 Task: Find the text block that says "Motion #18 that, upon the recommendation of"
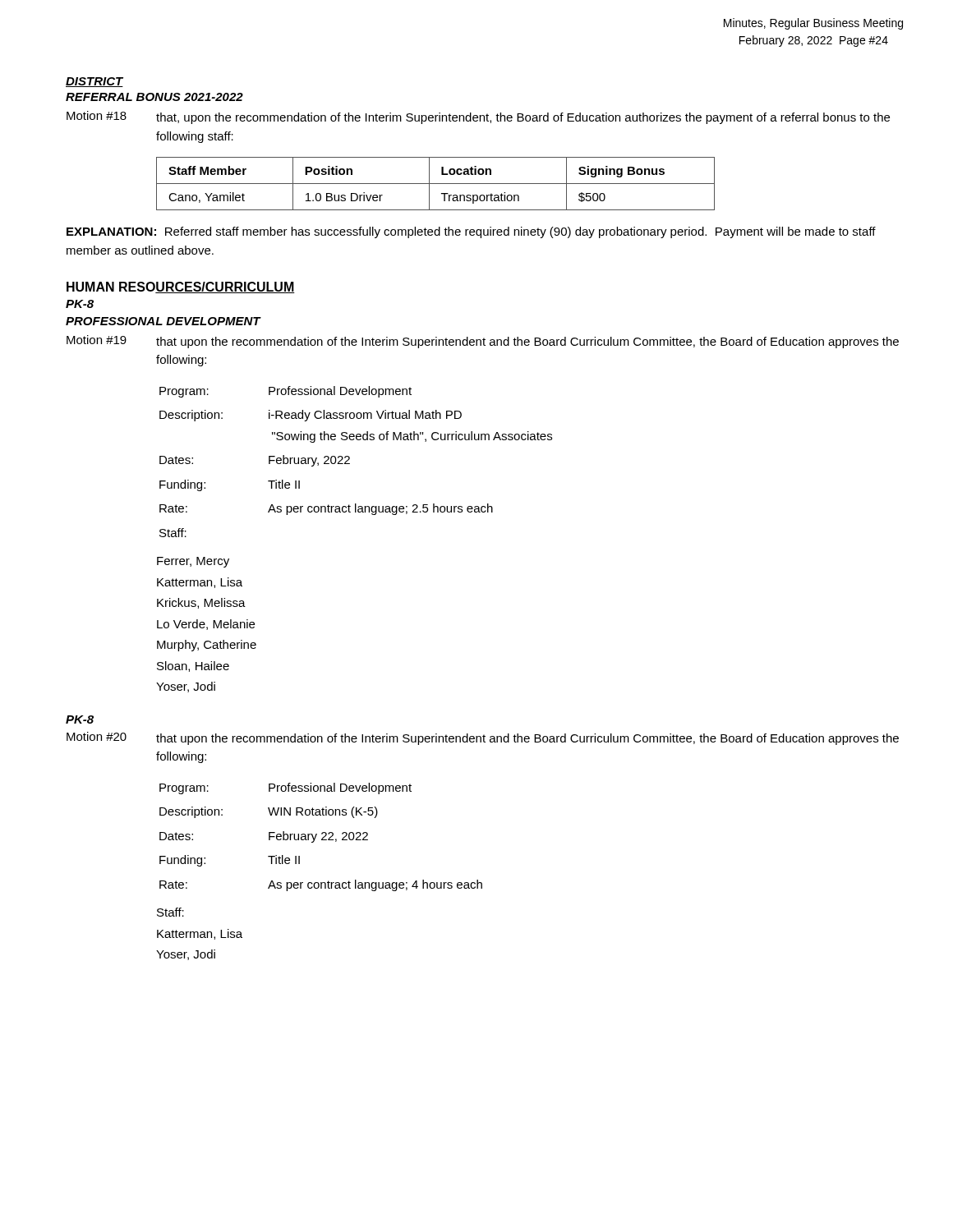pos(485,127)
